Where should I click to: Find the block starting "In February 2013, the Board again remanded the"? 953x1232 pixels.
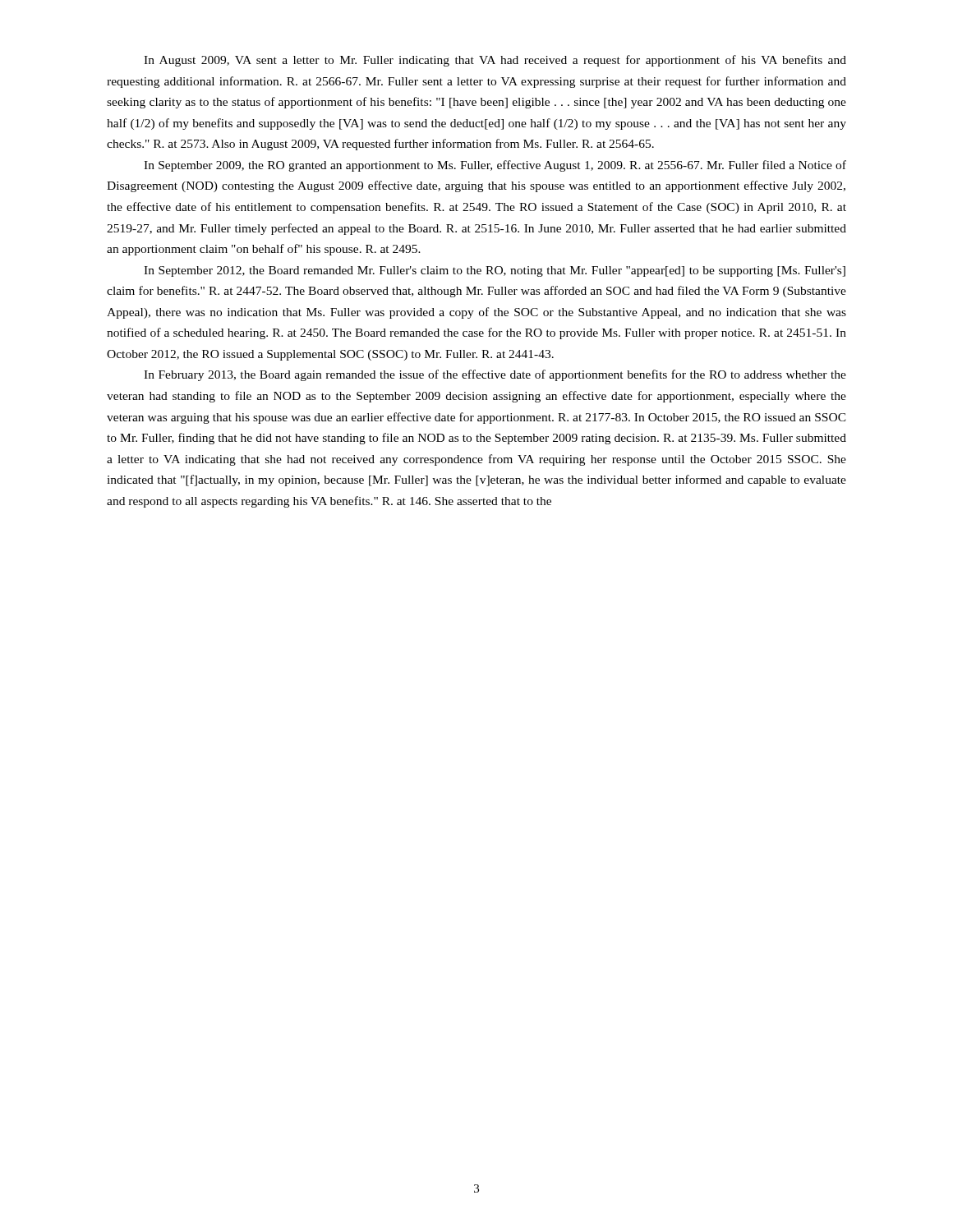point(476,438)
